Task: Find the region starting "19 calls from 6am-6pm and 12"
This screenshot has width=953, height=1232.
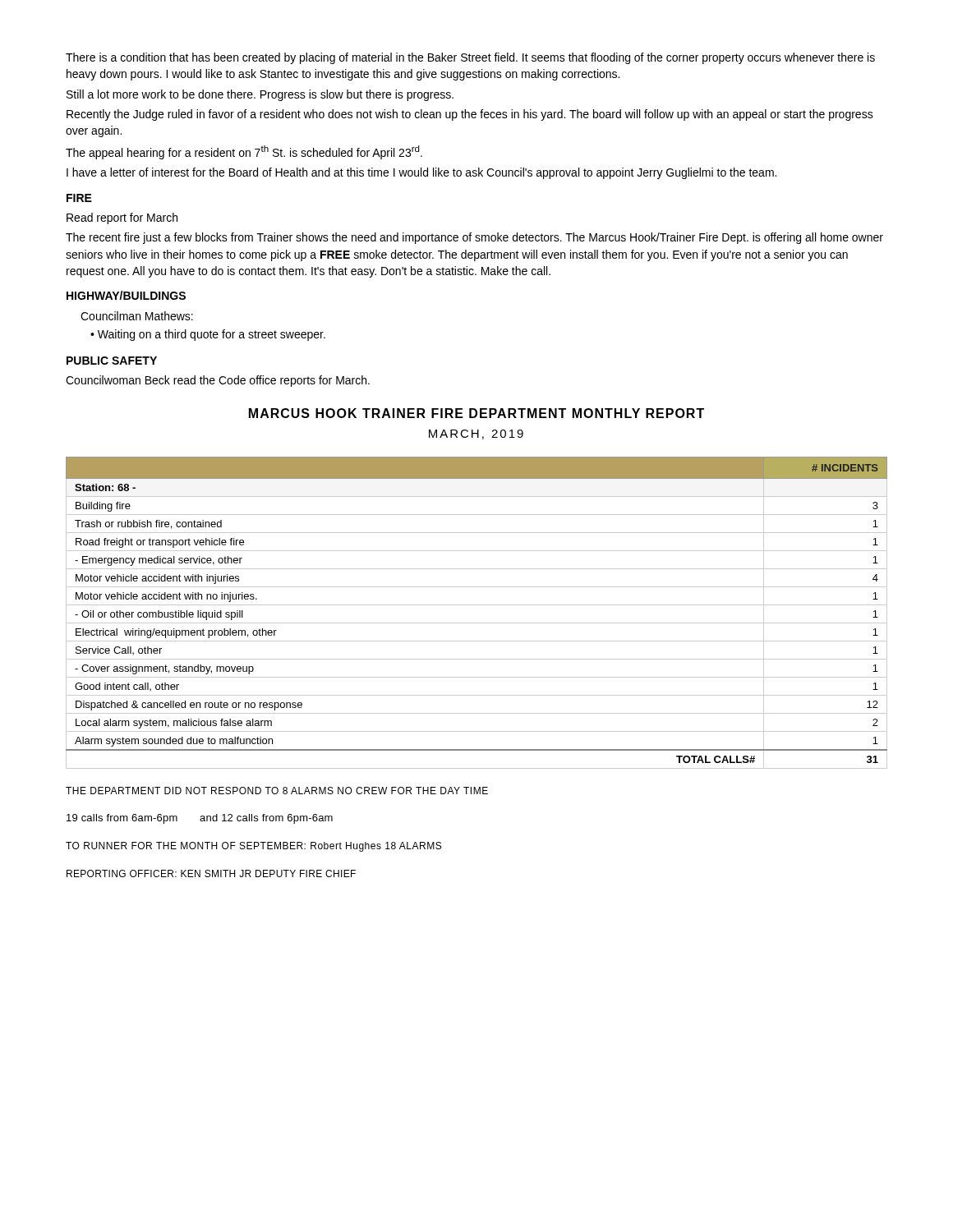Action: point(200,818)
